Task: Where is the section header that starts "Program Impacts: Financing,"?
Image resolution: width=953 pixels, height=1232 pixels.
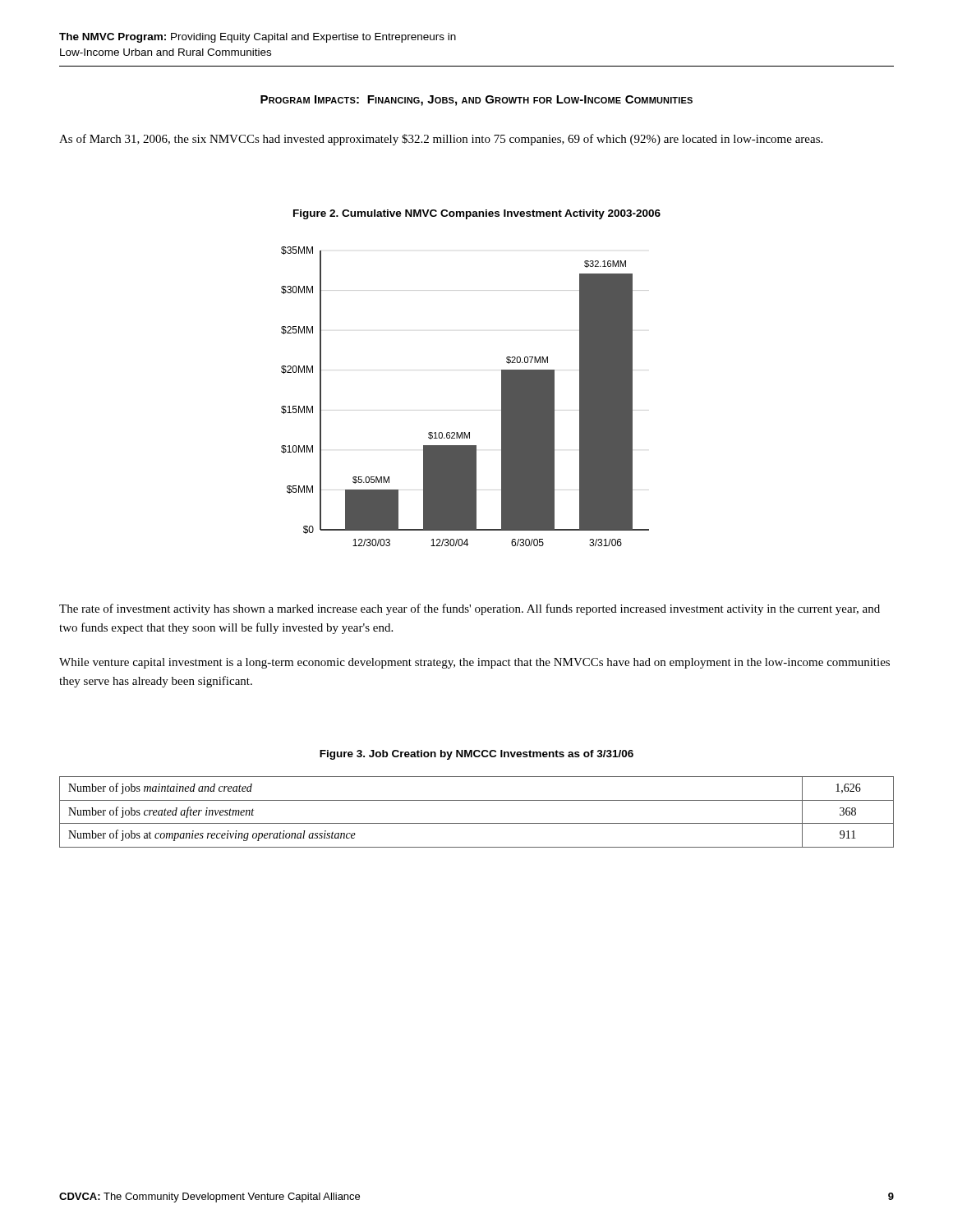Action: 476,99
